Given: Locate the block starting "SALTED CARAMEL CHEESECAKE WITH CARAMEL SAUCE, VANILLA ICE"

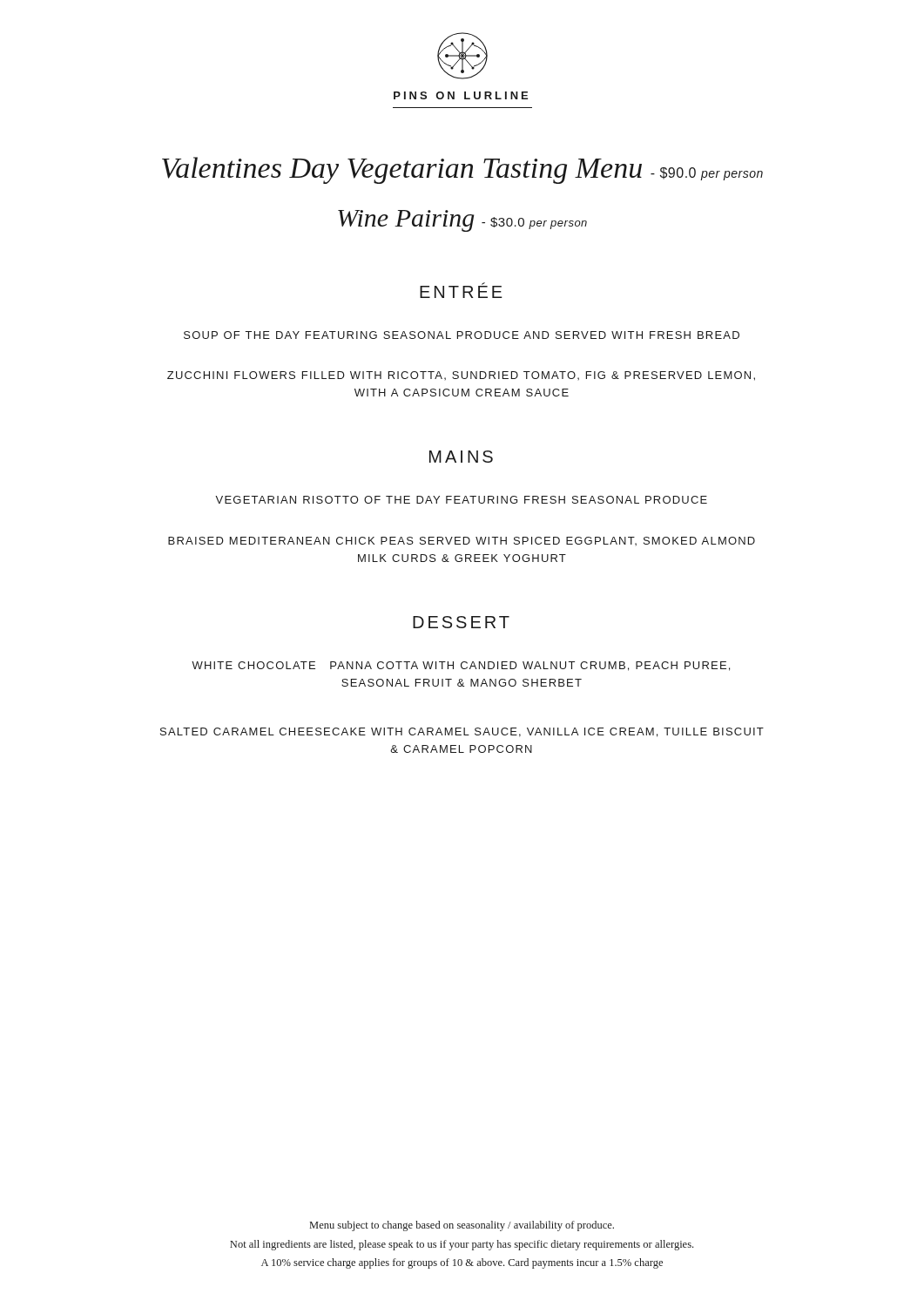Looking at the screenshot, I should 462,740.
